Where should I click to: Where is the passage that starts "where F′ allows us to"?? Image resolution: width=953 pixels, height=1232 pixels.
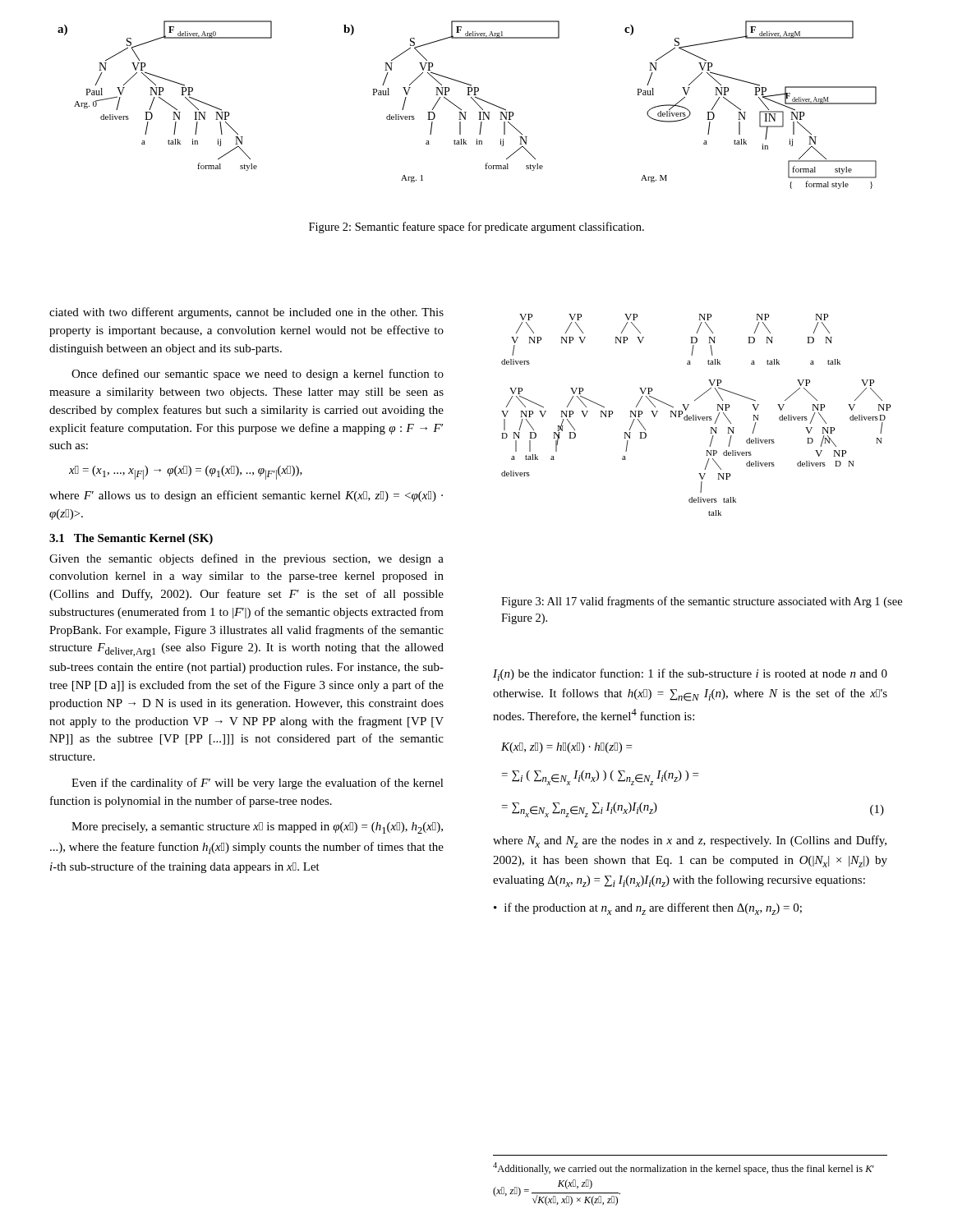pyautogui.click(x=246, y=504)
